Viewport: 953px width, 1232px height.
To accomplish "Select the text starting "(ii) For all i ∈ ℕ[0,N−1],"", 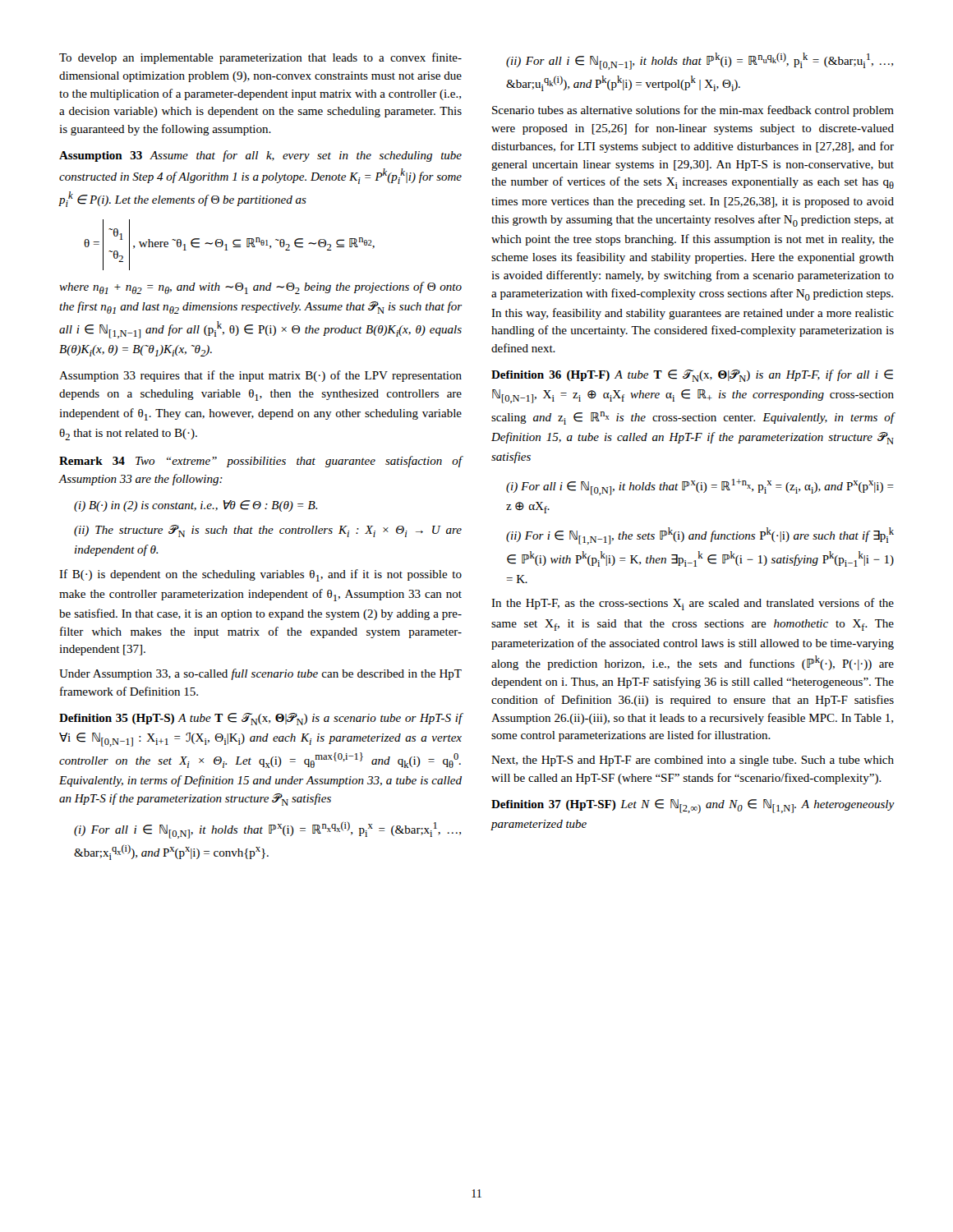I will point(700,72).
